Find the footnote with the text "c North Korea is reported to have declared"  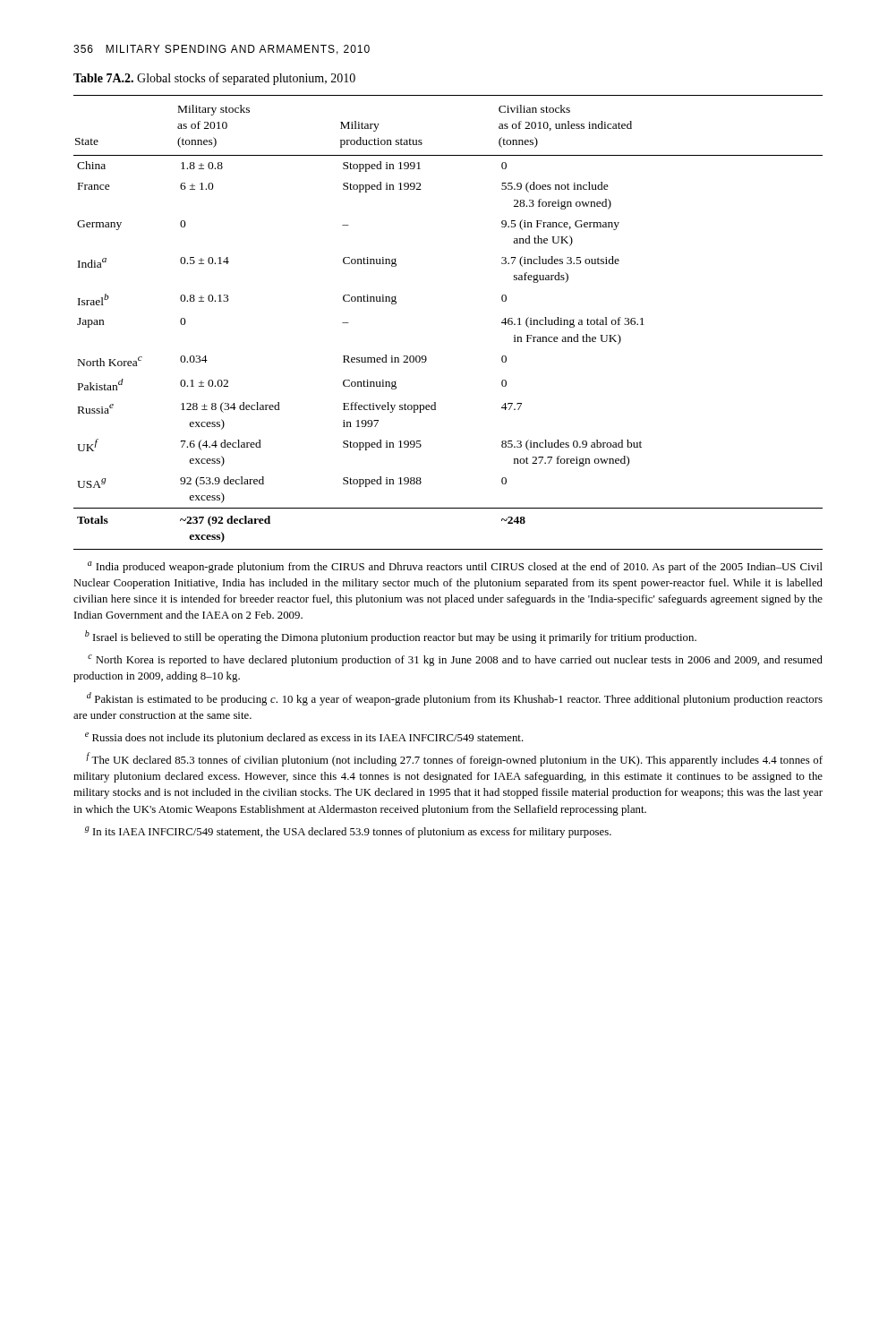[x=448, y=667]
